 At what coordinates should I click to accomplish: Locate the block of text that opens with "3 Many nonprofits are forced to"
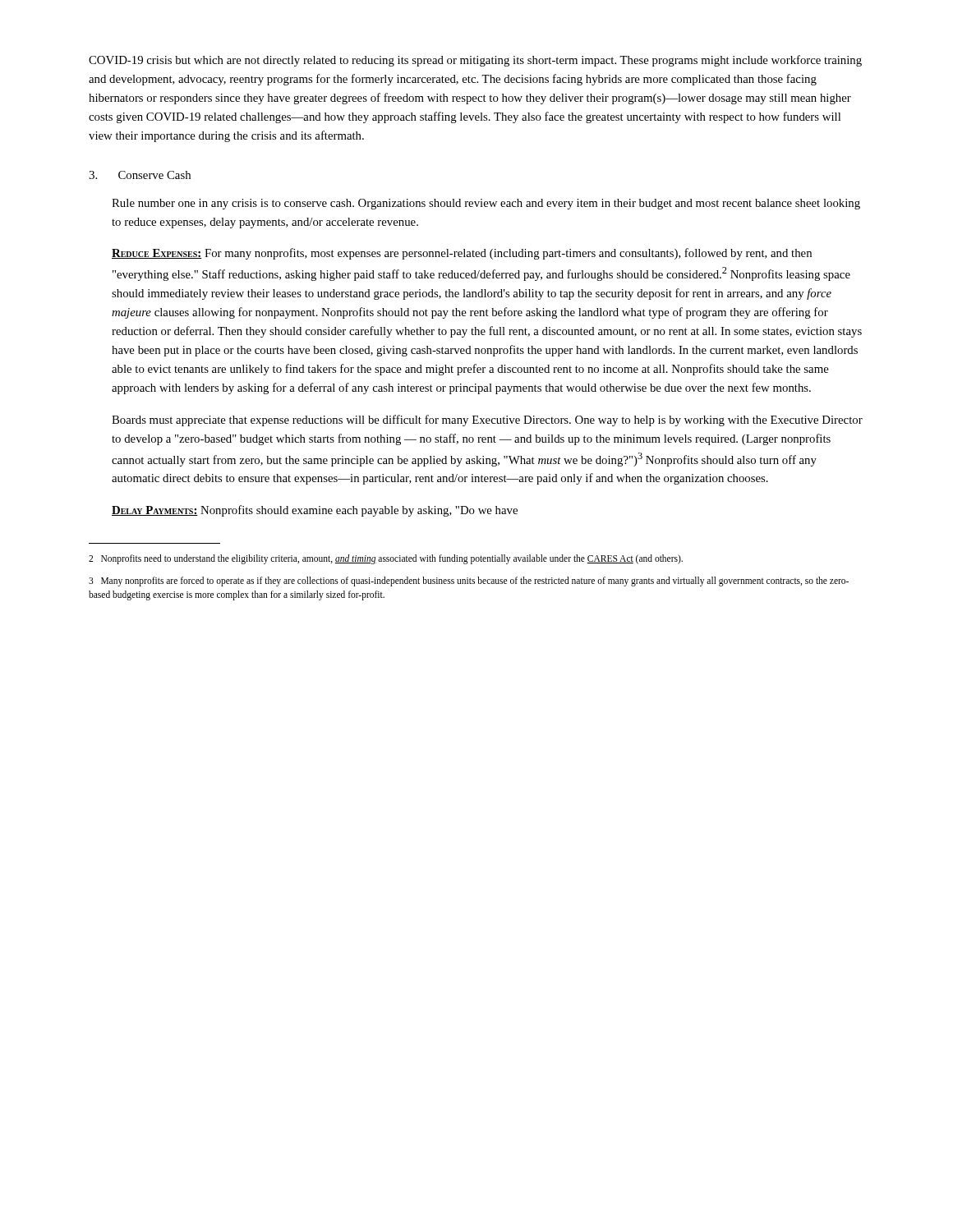click(469, 587)
